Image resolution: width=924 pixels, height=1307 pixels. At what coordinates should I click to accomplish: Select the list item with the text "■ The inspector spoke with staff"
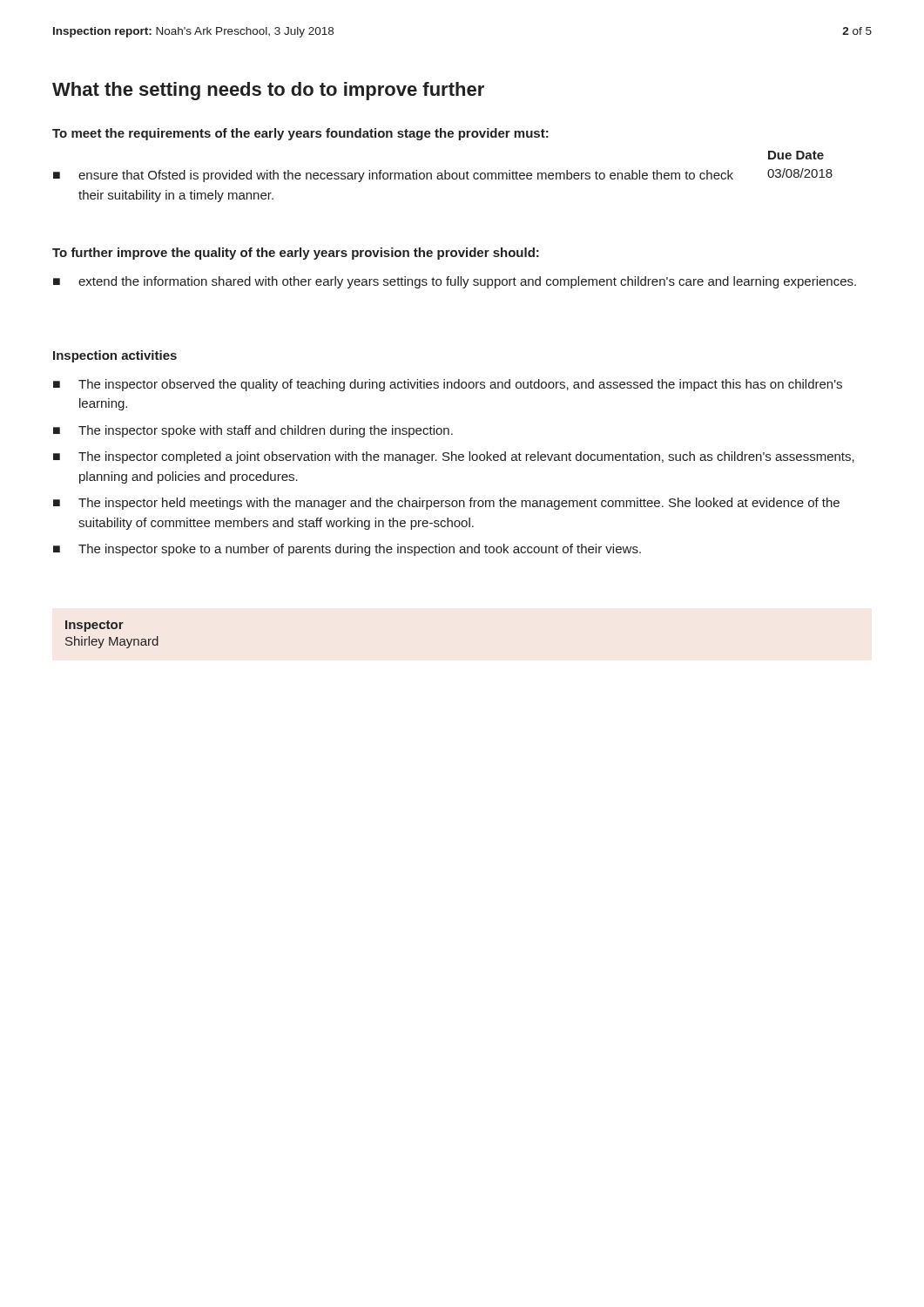click(x=462, y=430)
